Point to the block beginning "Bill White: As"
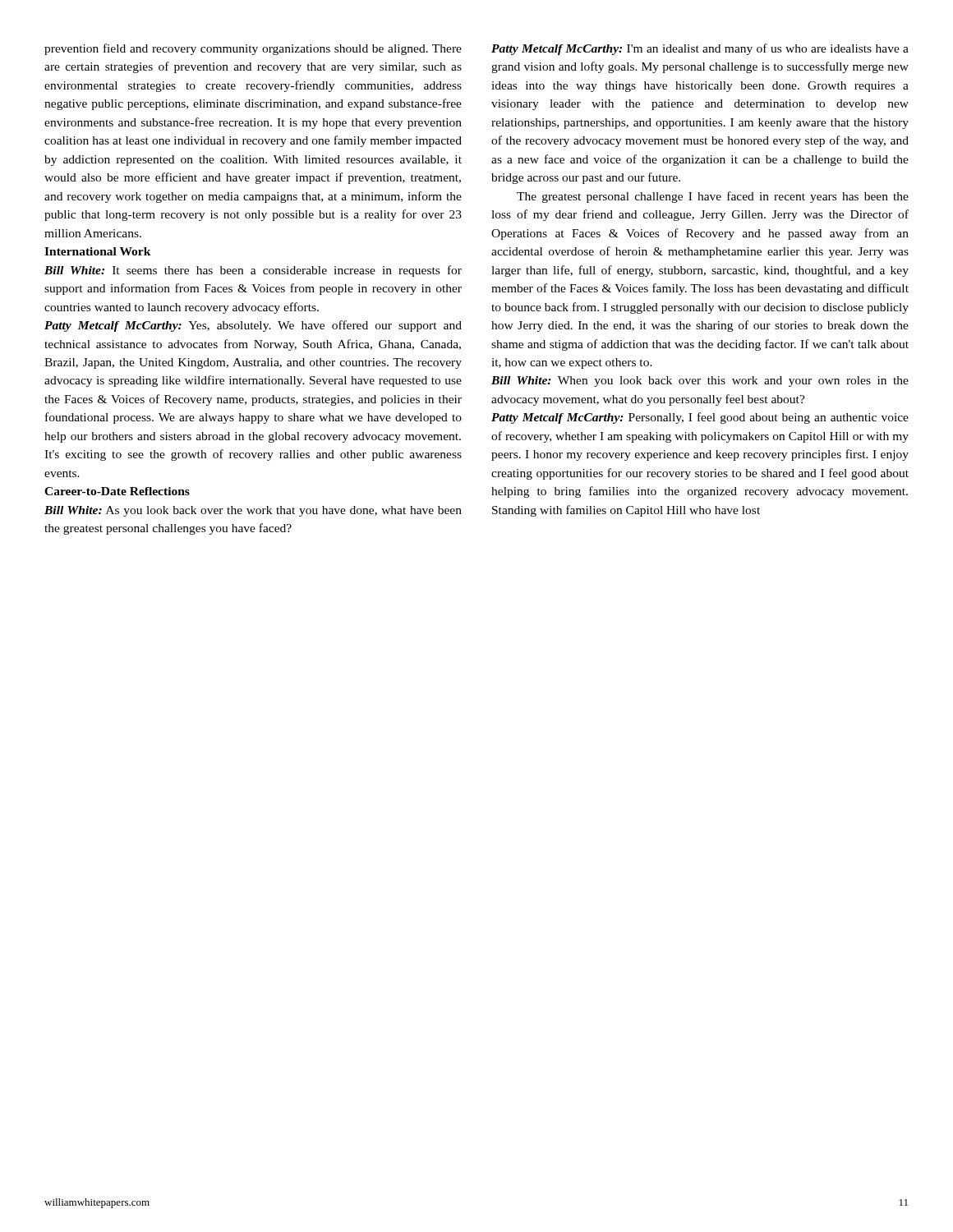This screenshot has height=1232, width=953. pyautogui.click(x=253, y=519)
